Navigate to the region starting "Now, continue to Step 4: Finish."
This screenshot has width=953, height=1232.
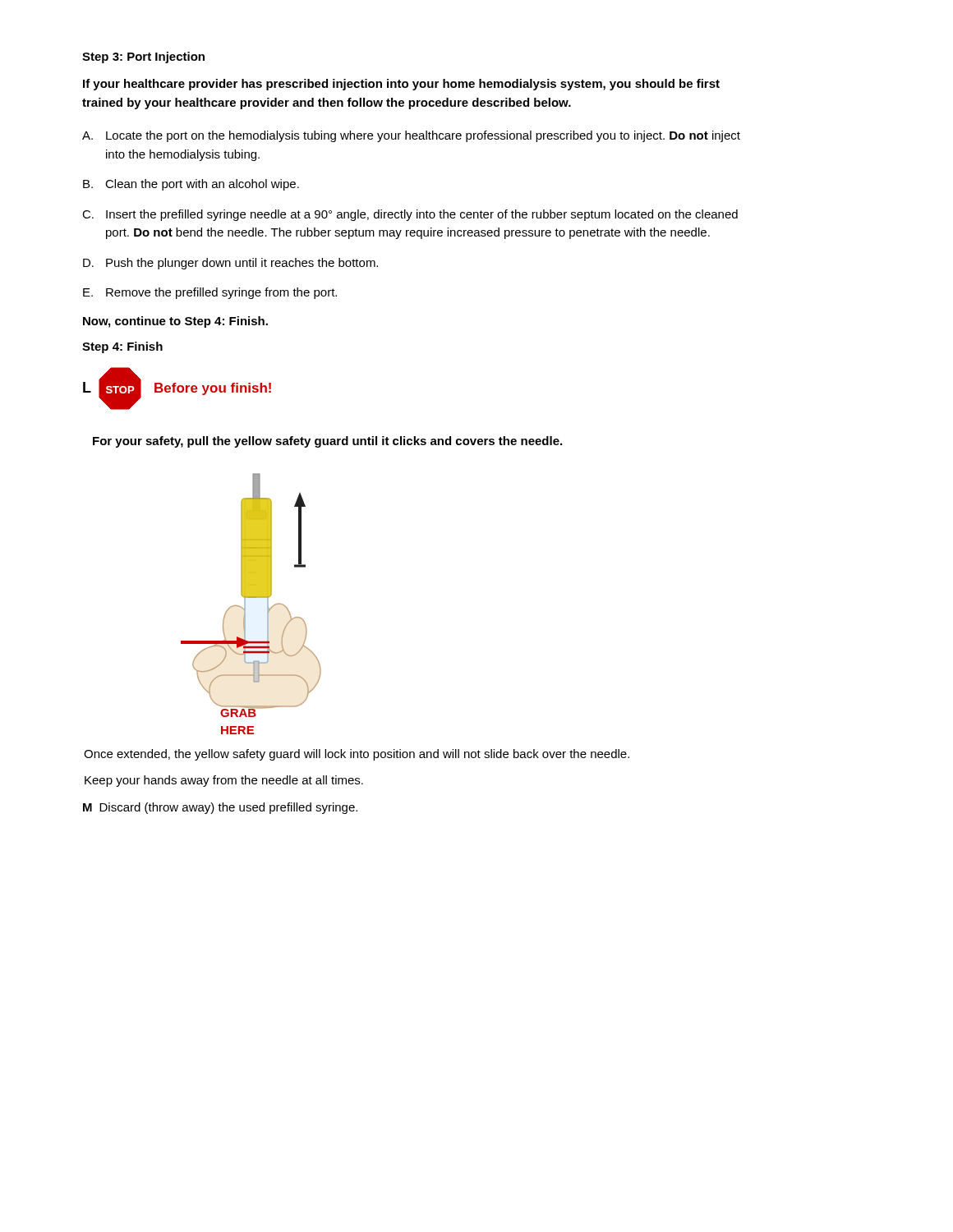pos(175,320)
